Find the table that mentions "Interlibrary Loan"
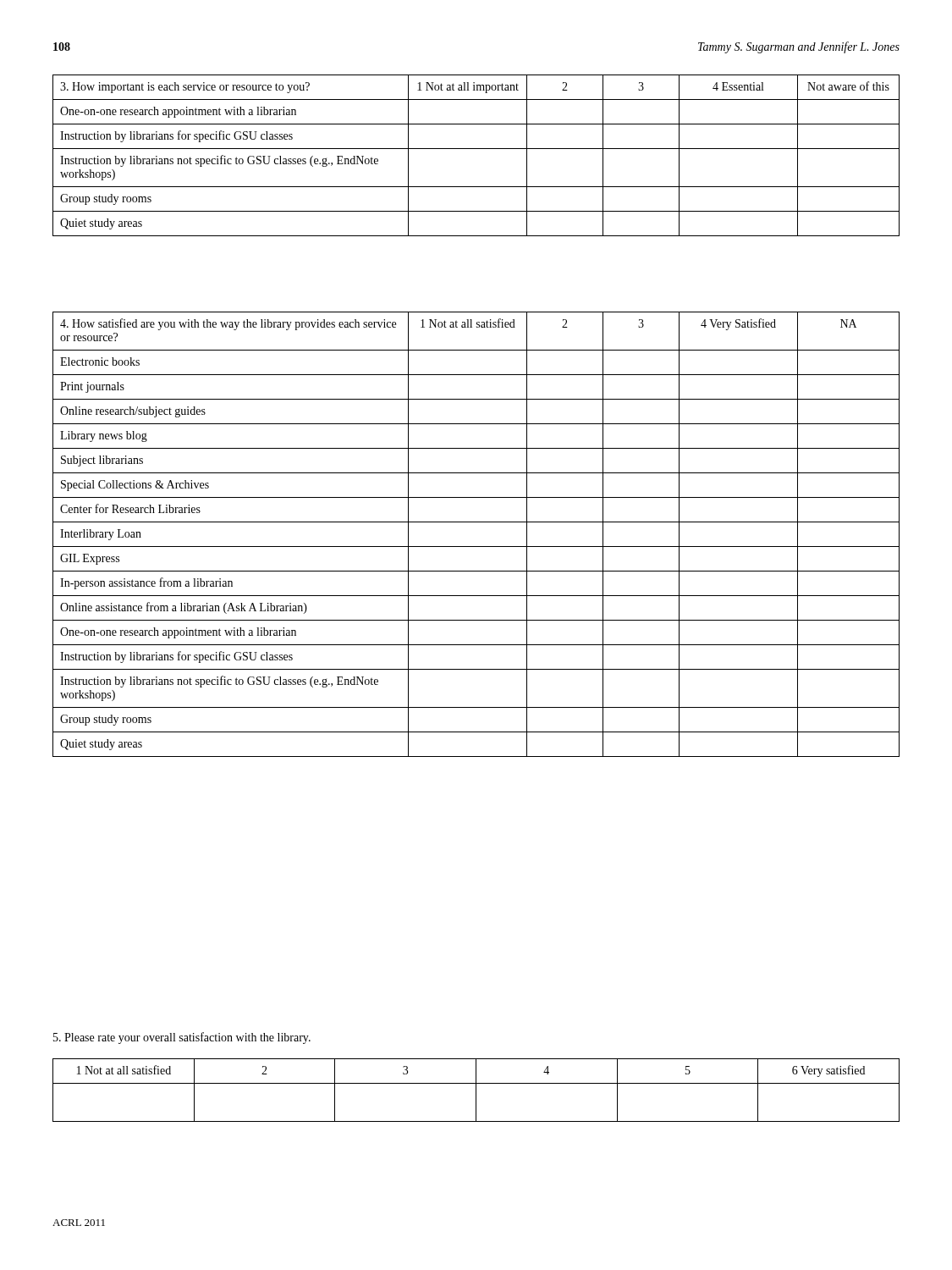Screen dimensions: 1270x952 [476, 534]
